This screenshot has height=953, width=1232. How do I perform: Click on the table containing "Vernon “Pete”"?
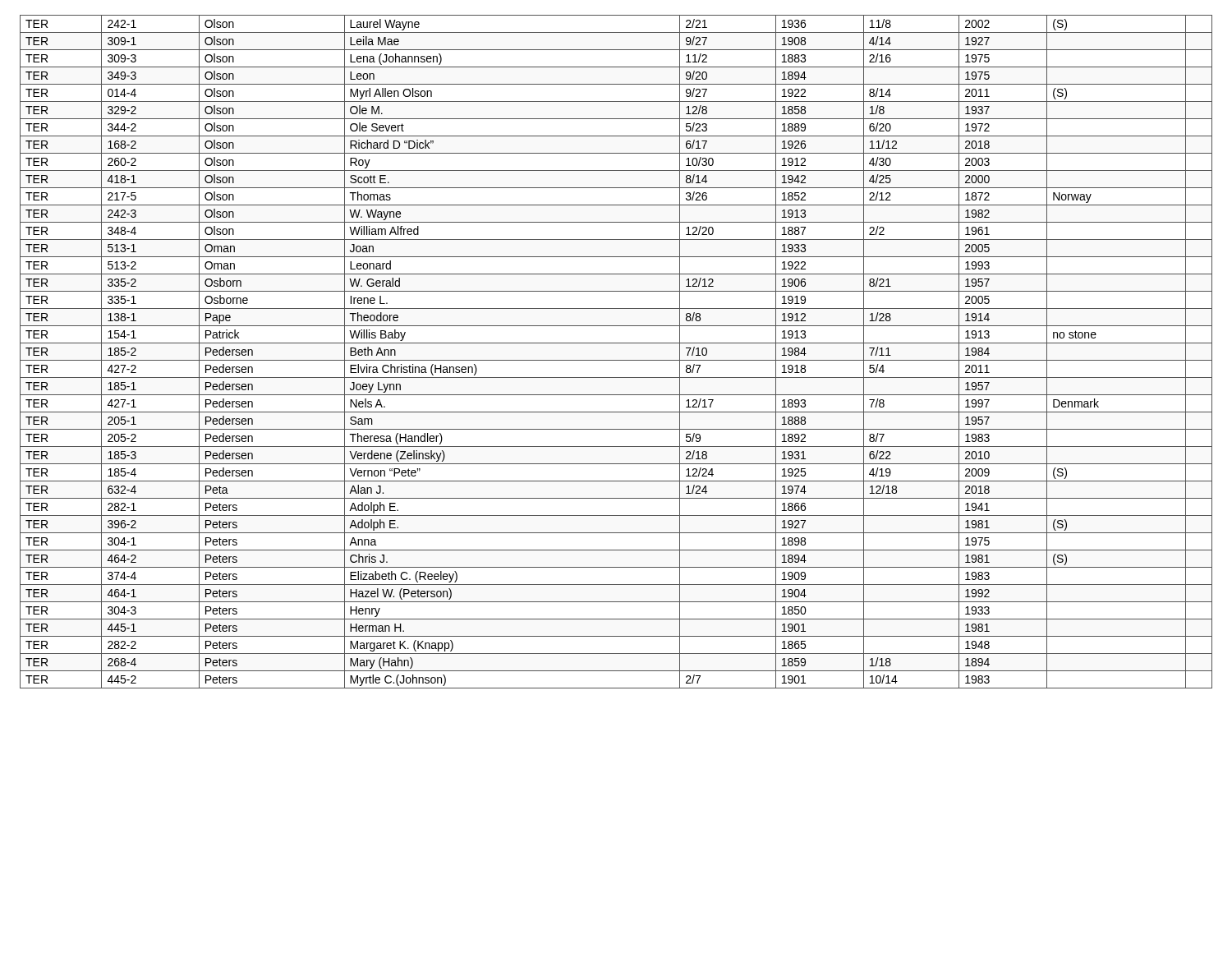pos(616,352)
